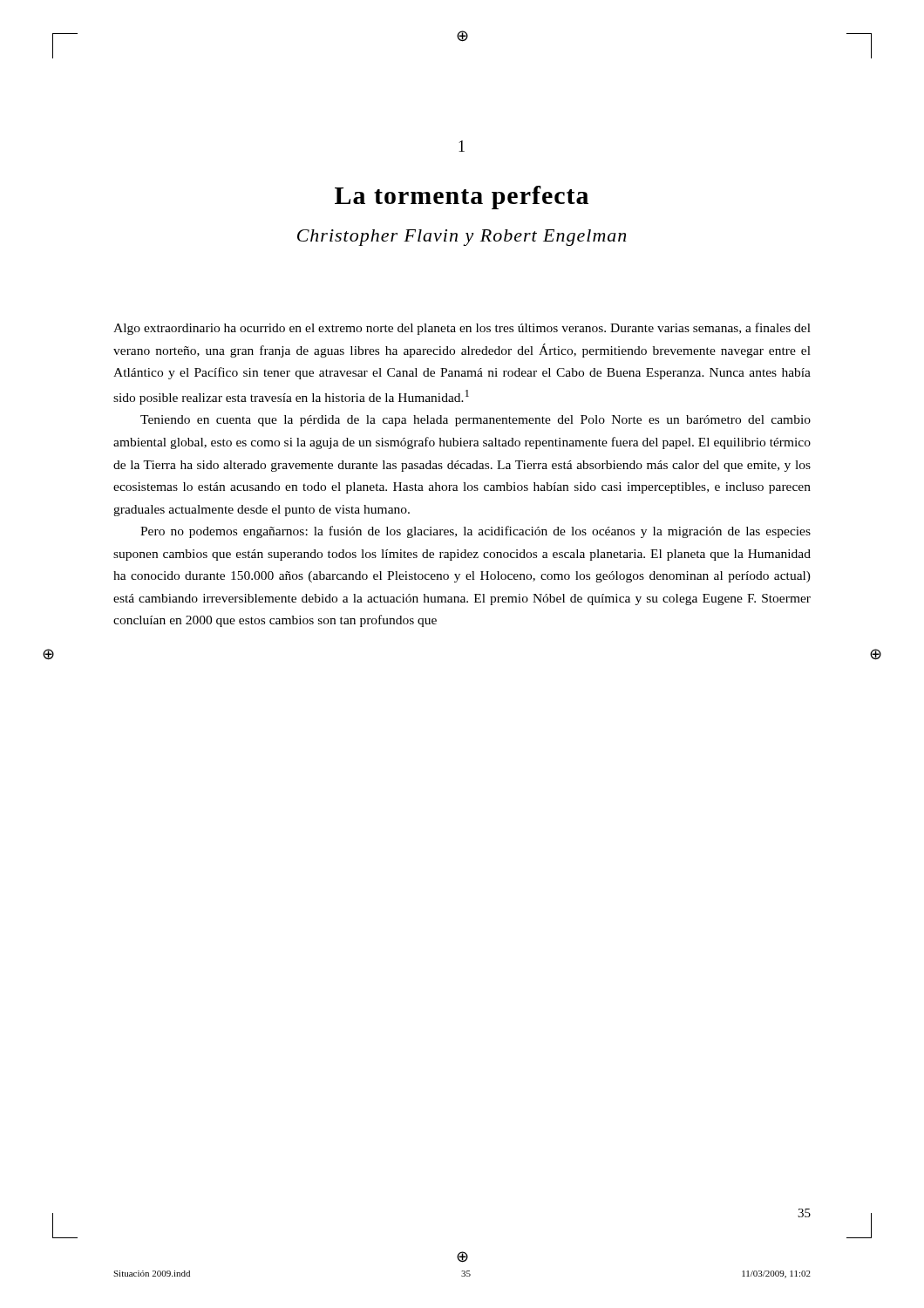Navigate to the block starting "Algo extraordinario ha ocurrido en el"

(x=462, y=363)
